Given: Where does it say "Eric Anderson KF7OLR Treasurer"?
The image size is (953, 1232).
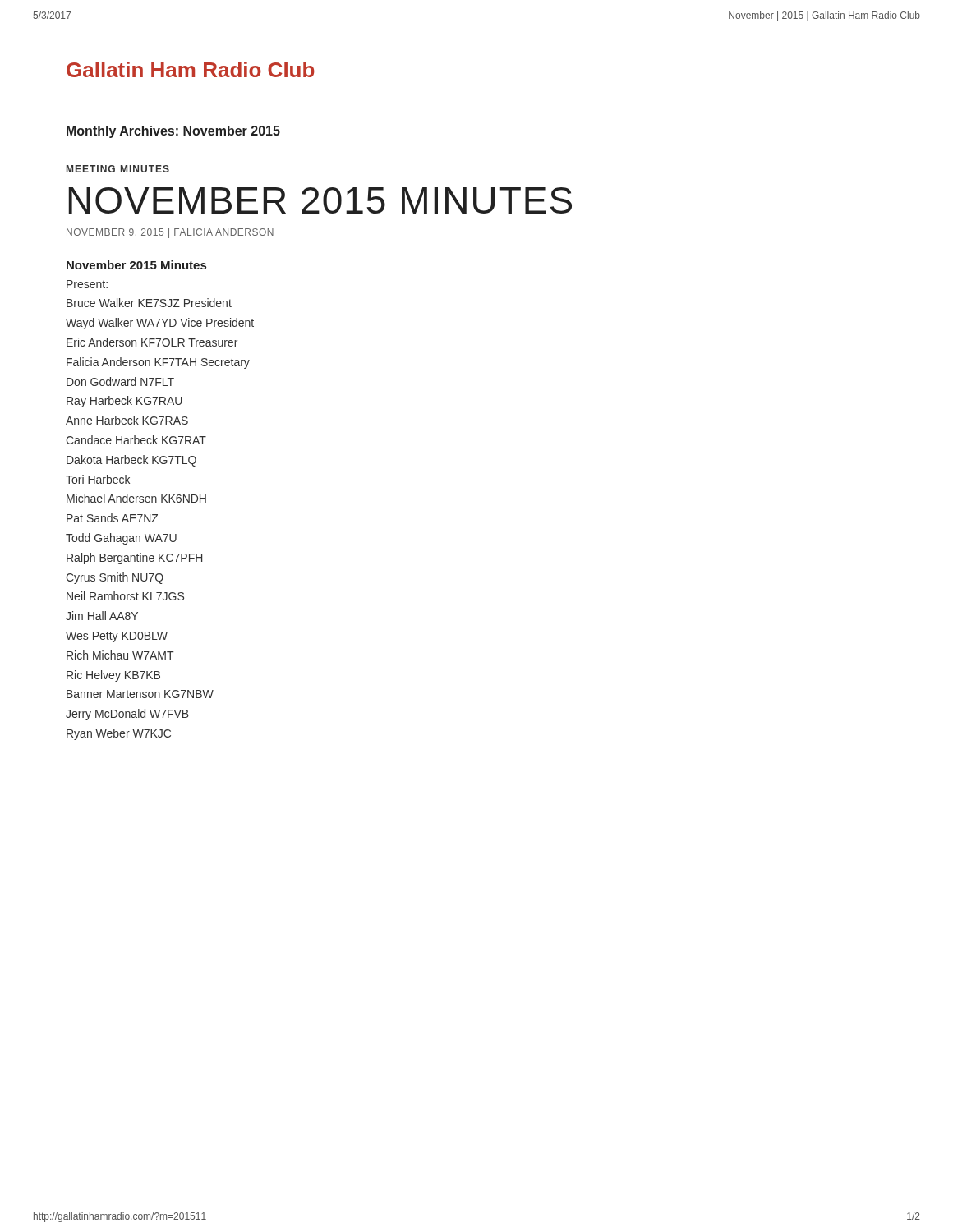Looking at the screenshot, I should [152, 342].
